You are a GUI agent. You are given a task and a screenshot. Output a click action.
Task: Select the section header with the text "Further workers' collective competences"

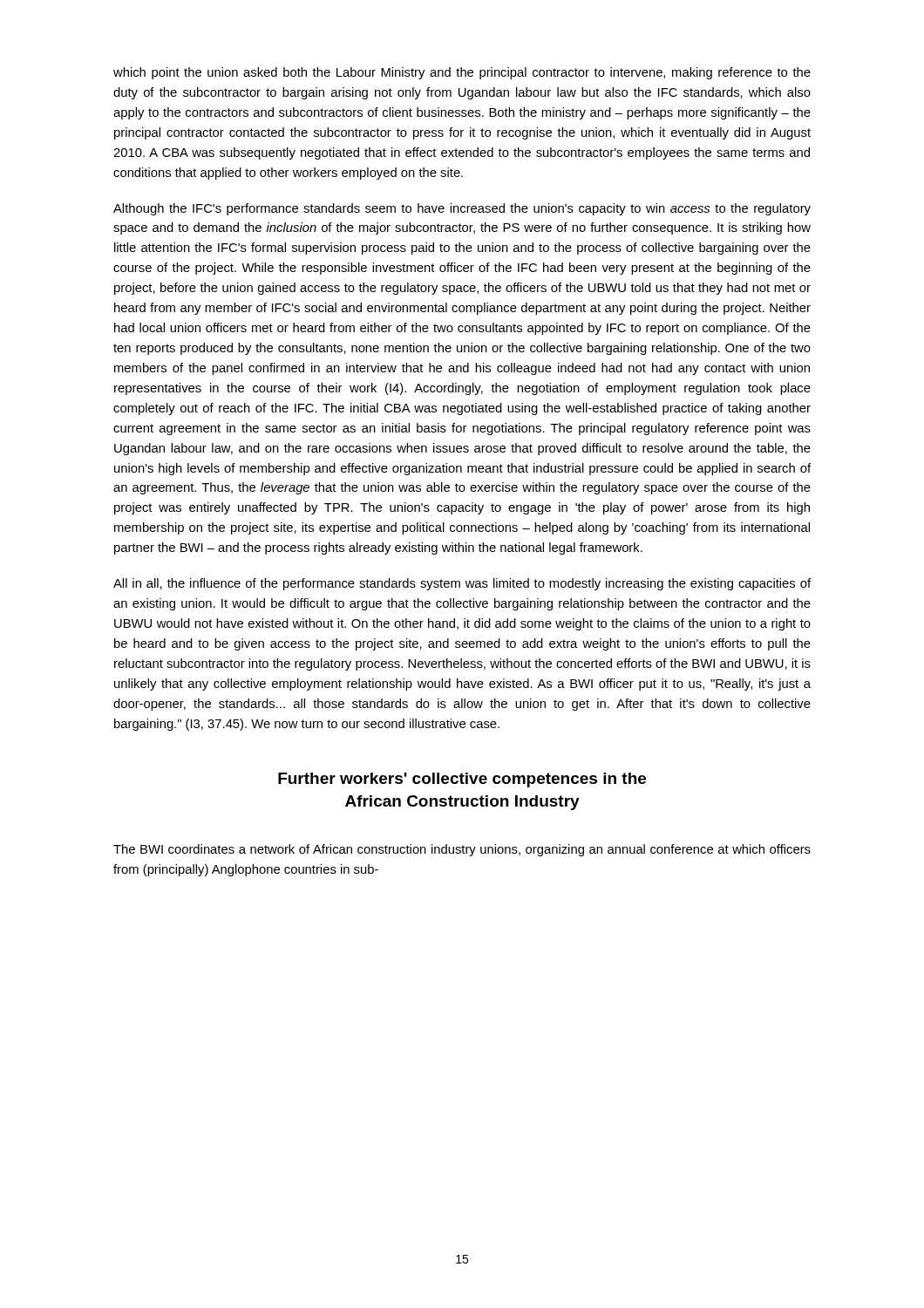[x=462, y=789]
